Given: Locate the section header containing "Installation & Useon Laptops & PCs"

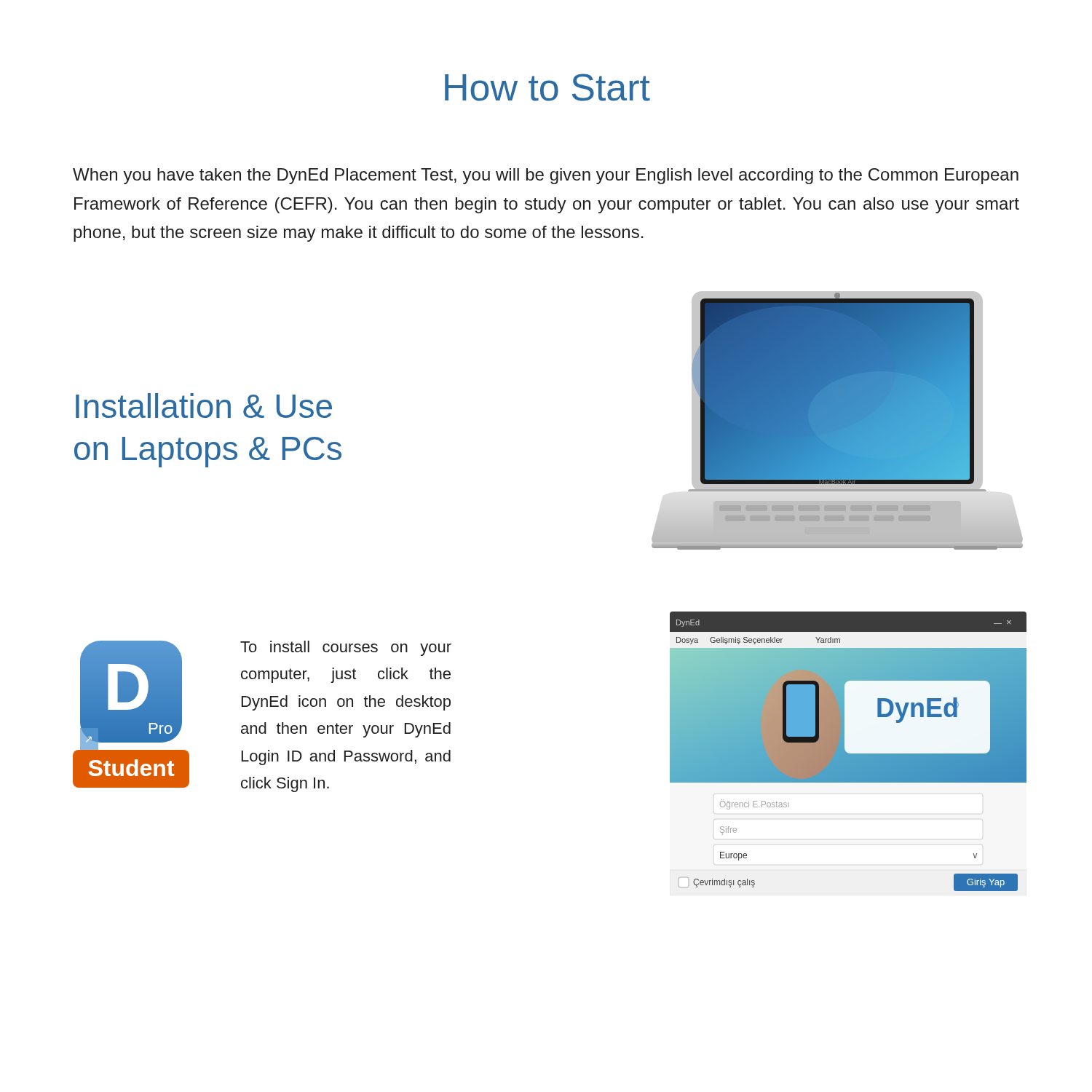Looking at the screenshot, I should pos(208,427).
